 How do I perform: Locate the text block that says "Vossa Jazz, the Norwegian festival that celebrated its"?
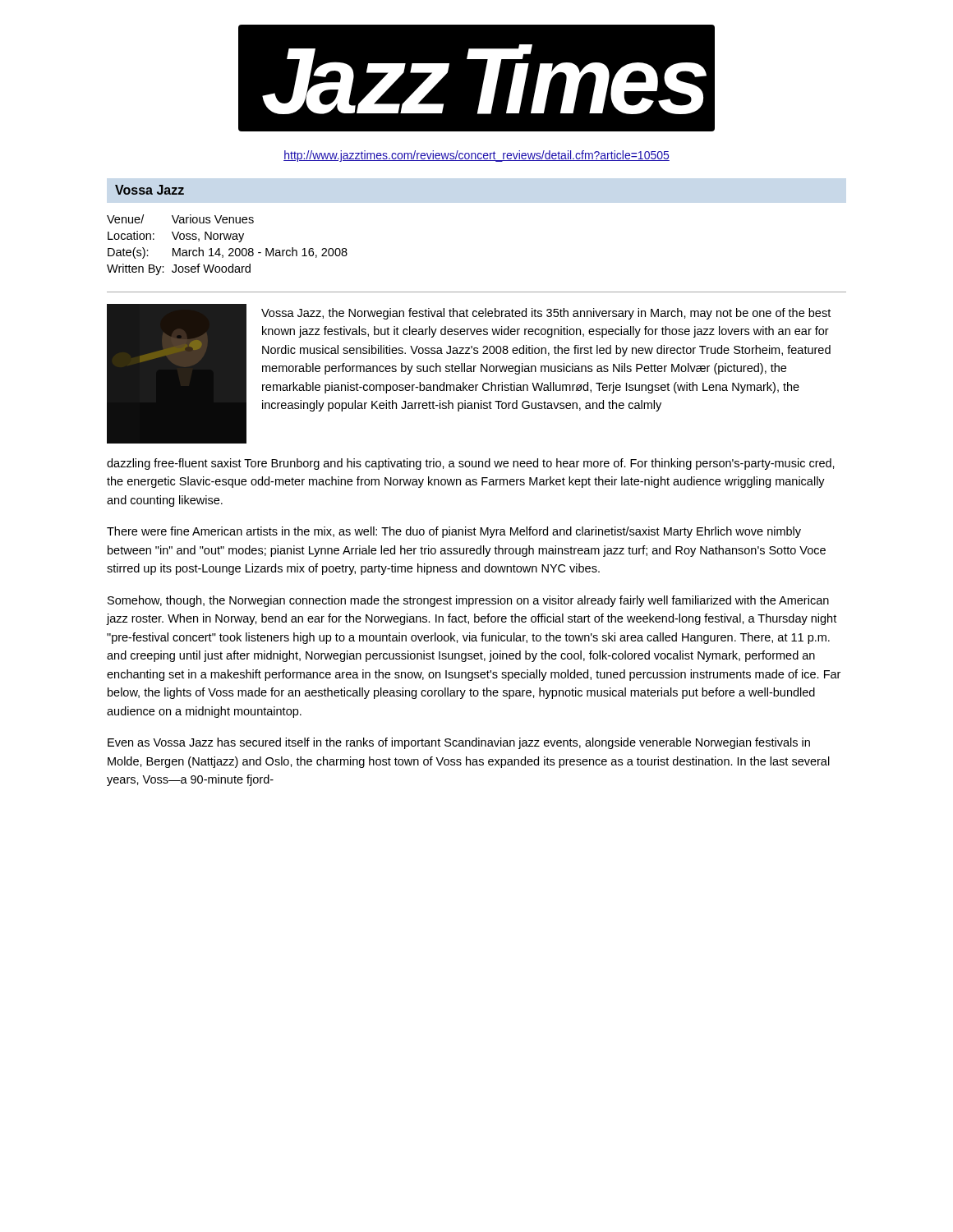coord(554,359)
